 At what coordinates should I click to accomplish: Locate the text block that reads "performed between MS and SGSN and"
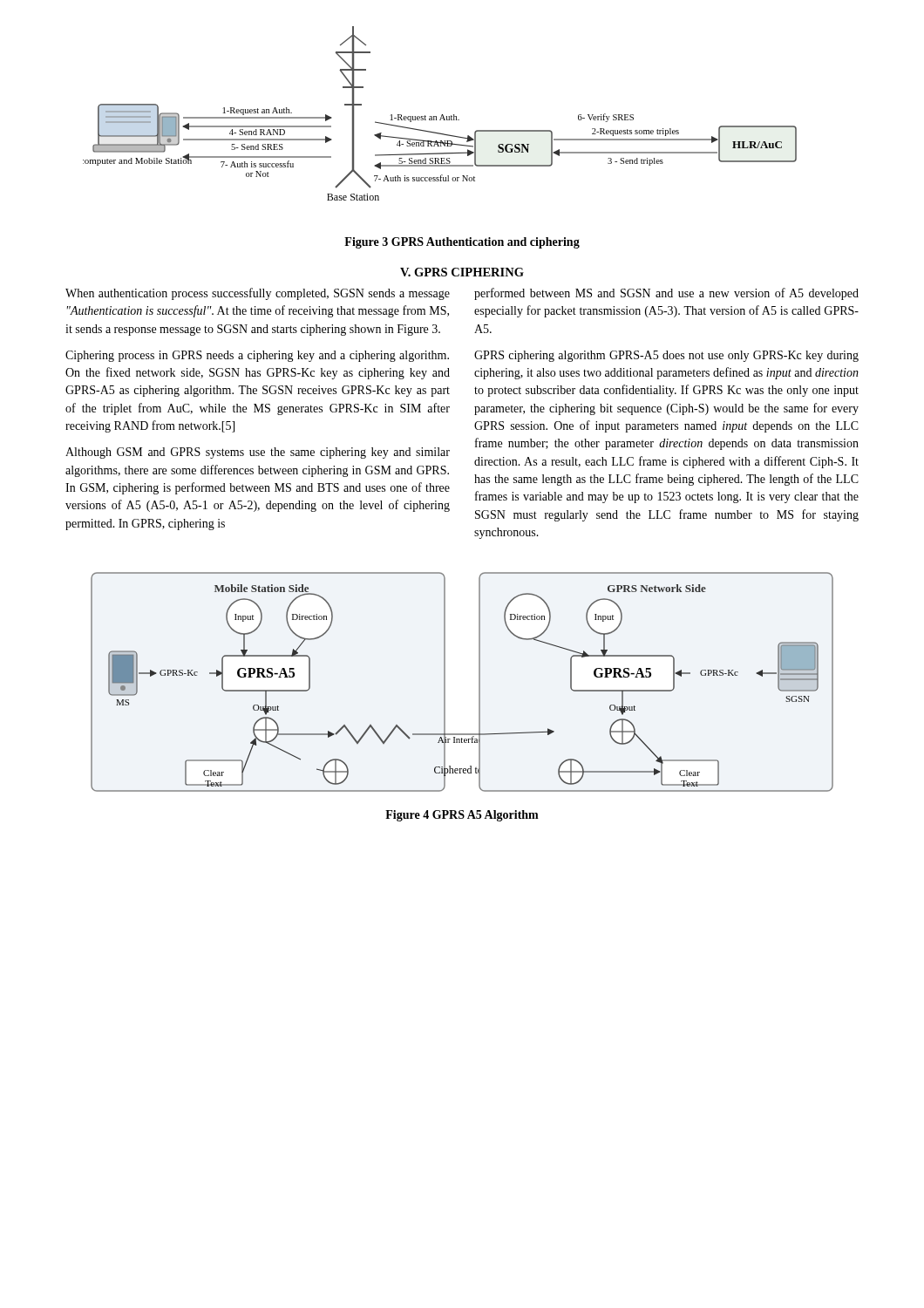pyautogui.click(x=666, y=413)
